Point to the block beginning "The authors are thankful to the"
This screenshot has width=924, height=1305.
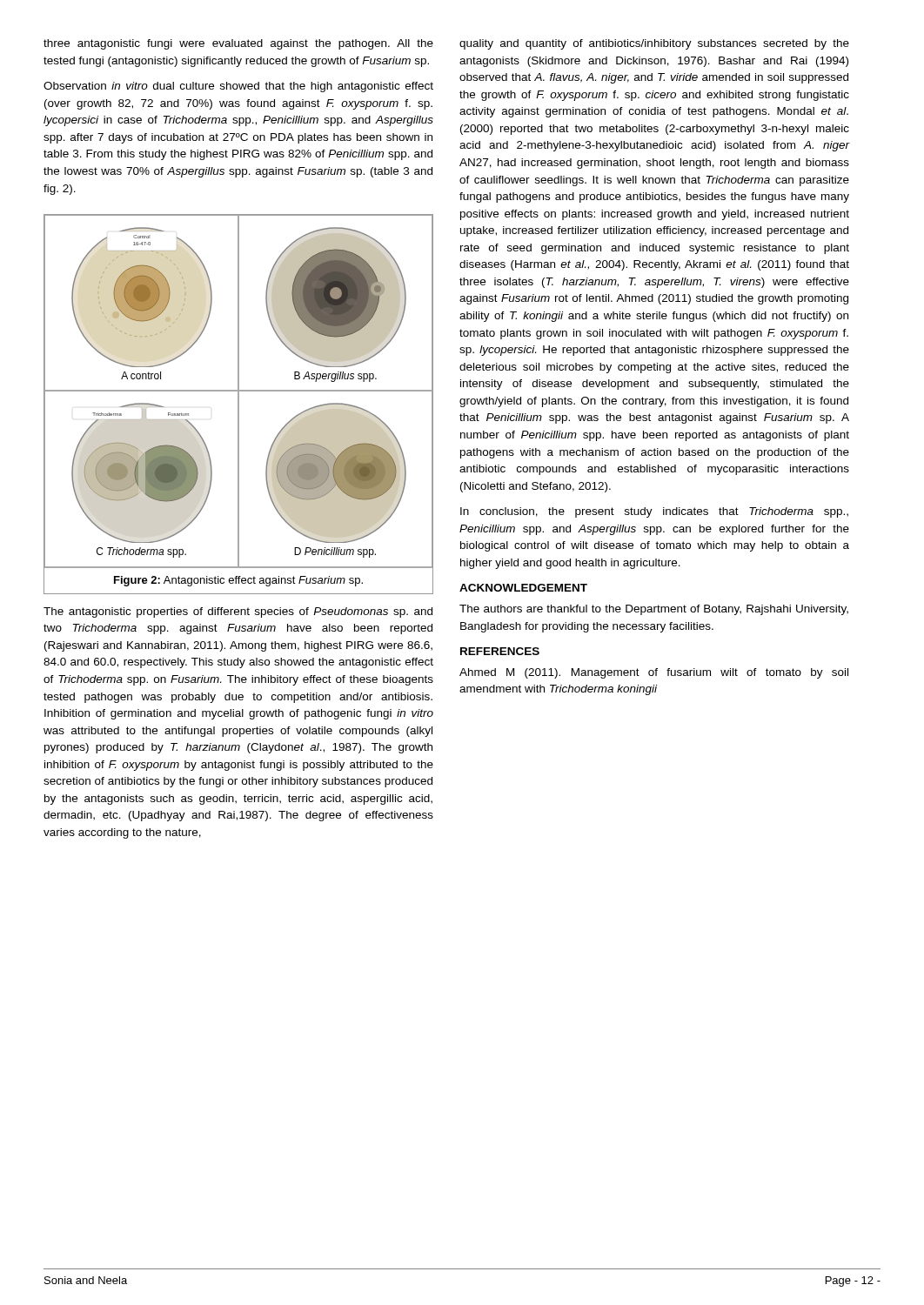tap(654, 617)
